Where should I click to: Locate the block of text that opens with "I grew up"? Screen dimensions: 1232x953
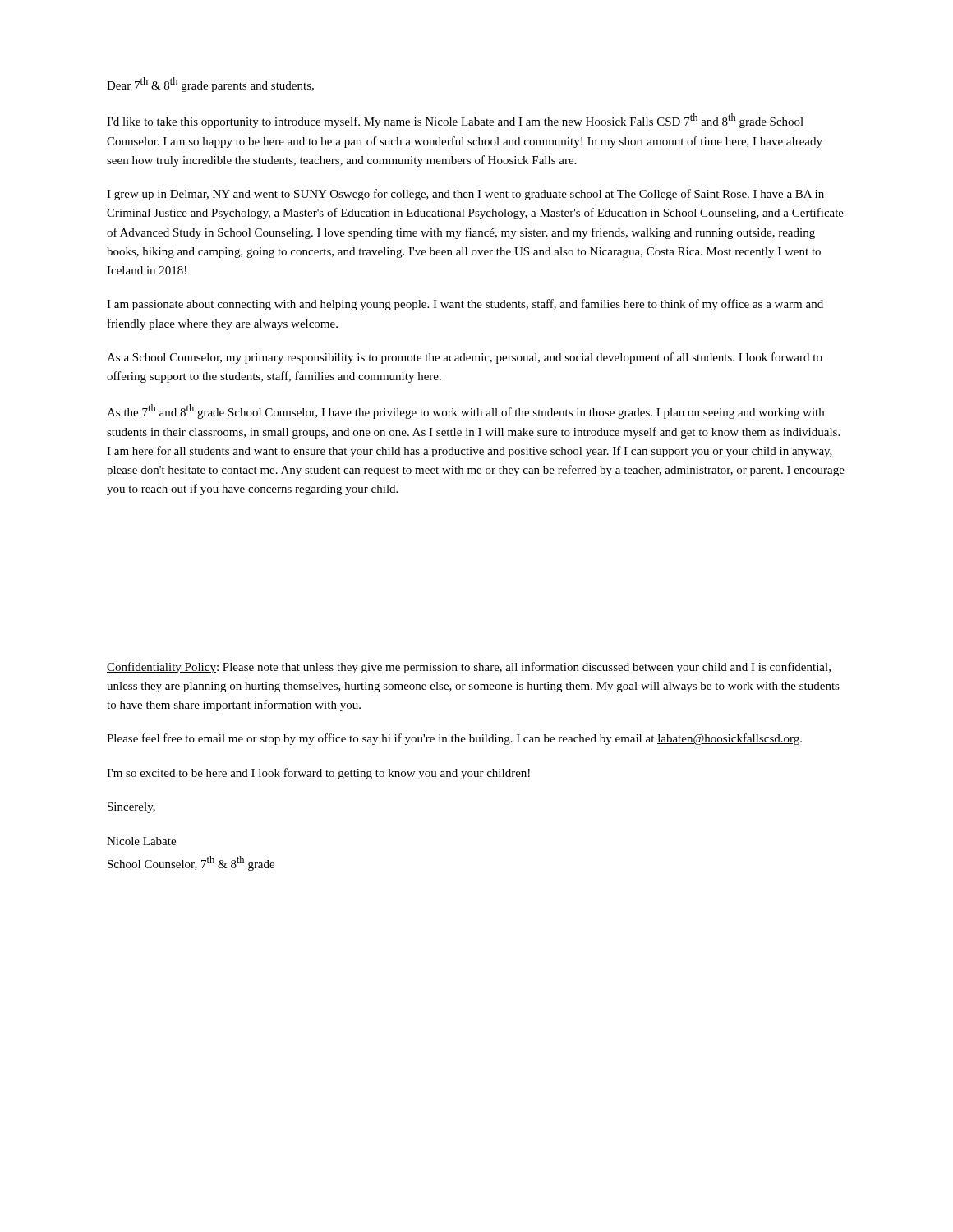475,232
